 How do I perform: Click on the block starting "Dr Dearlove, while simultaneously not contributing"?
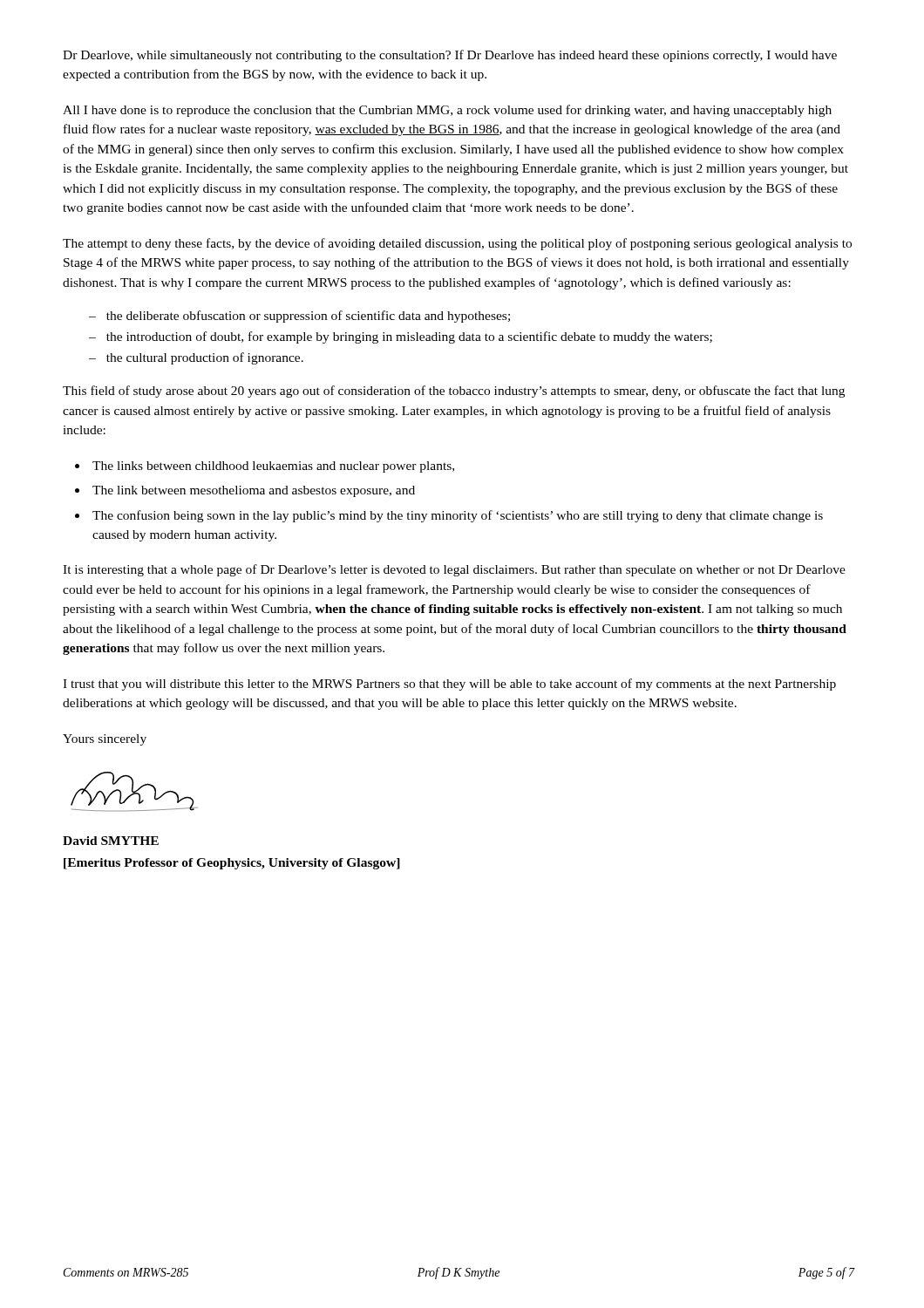coord(458,65)
